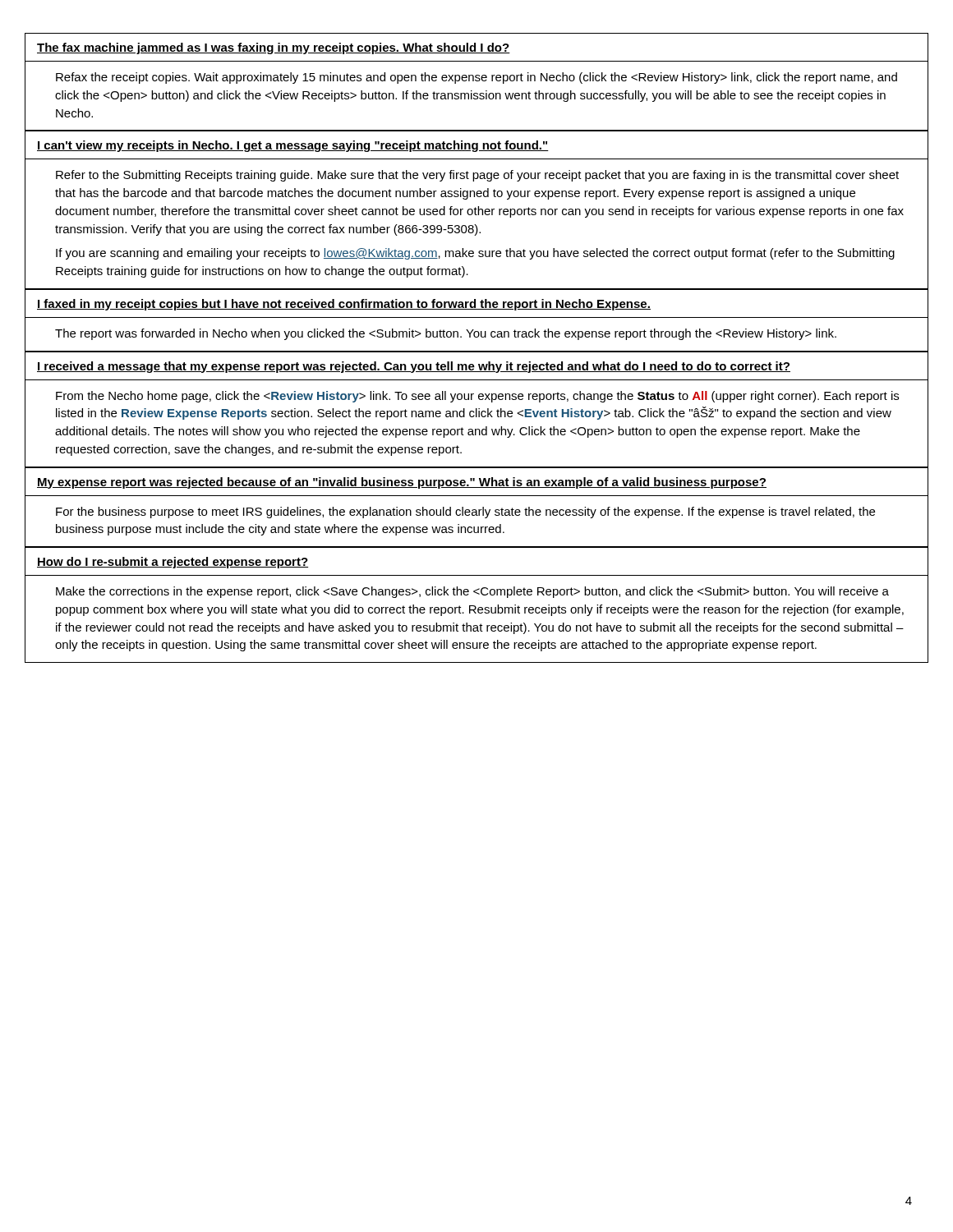Find the block on this page that starts "Refer to the Submitting Receipts"

pos(480,223)
